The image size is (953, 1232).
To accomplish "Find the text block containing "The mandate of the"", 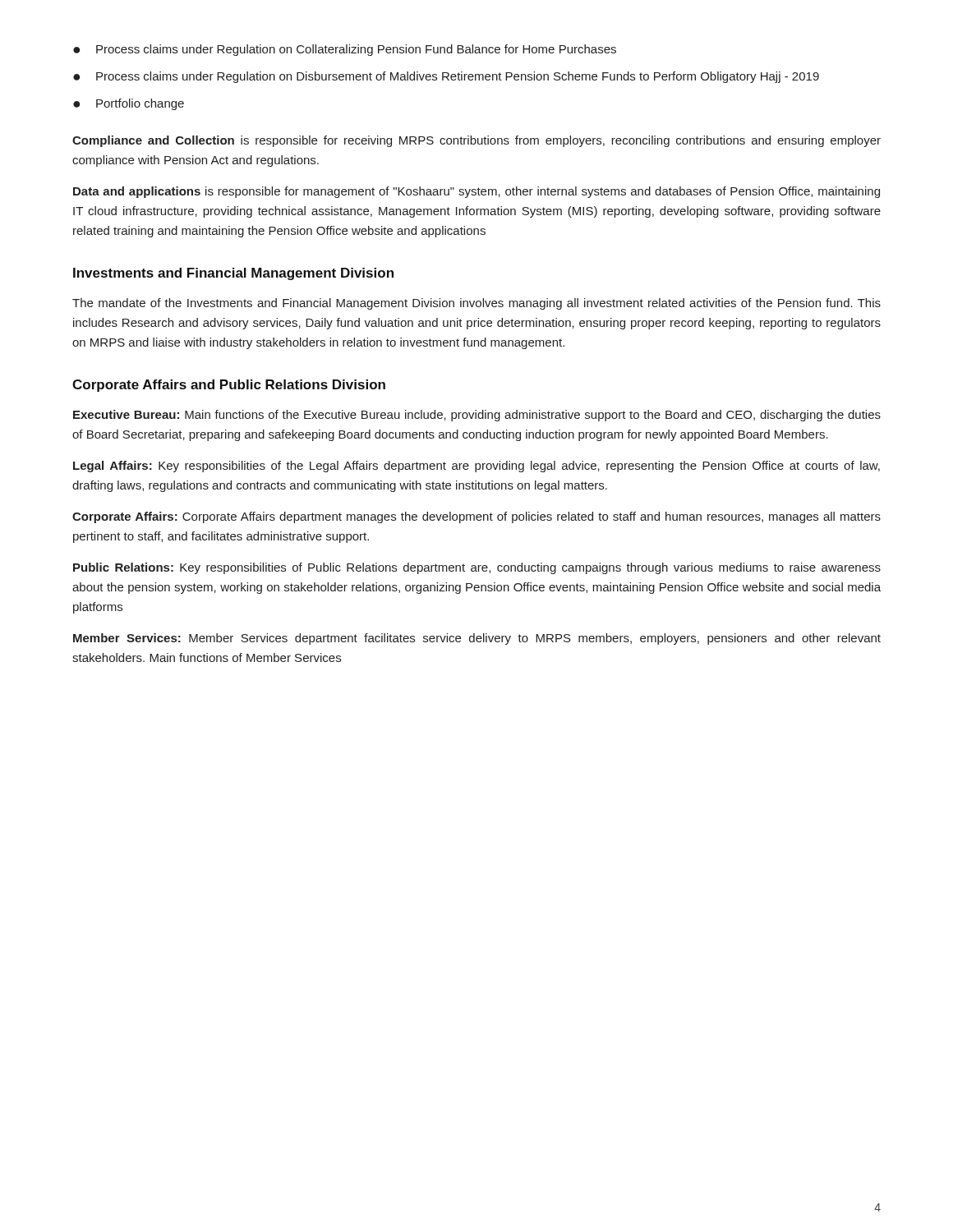I will pyautogui.click(x=476, y=322).
